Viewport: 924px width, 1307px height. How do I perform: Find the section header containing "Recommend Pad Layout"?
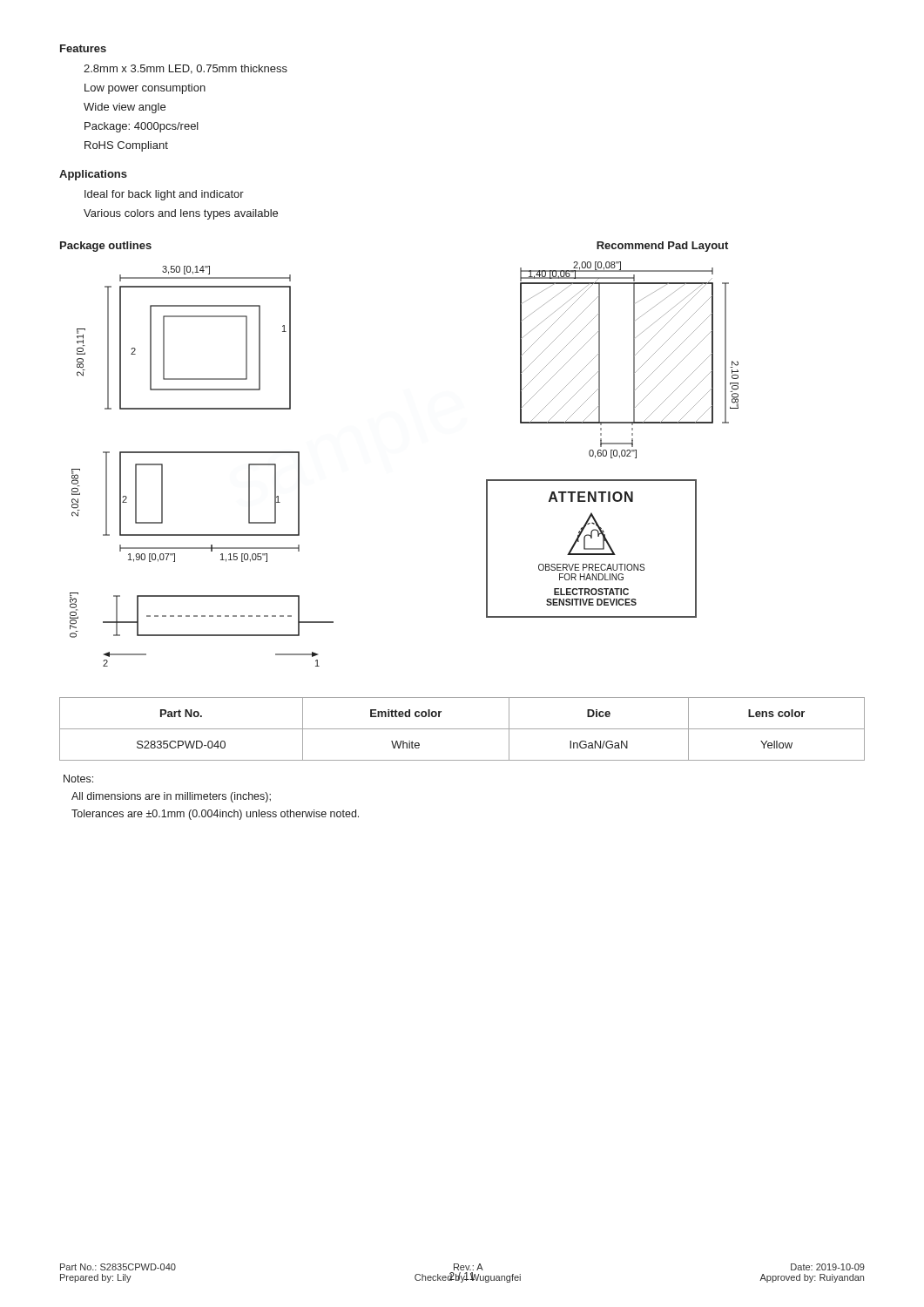(x=662, y=245)
